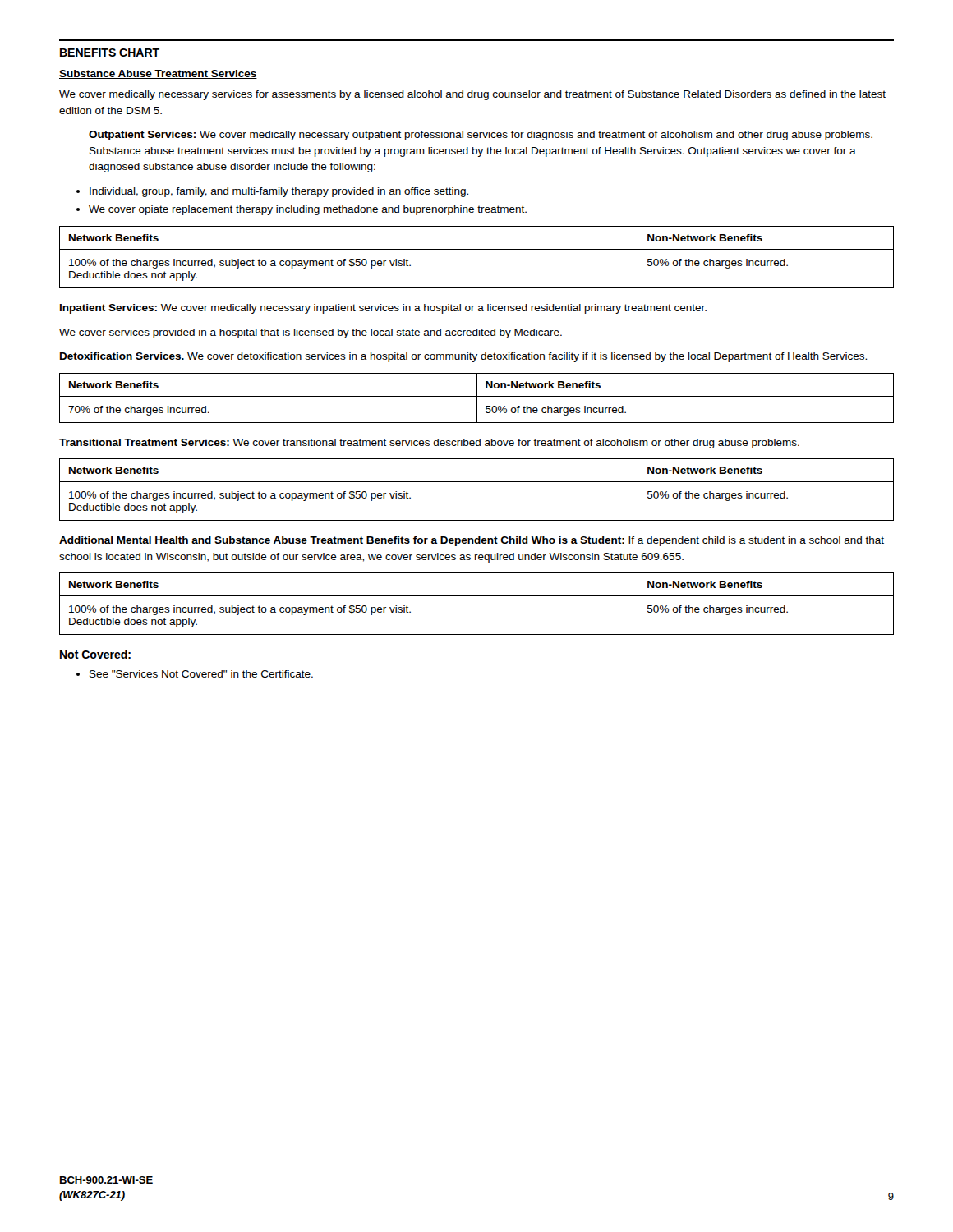Point to the region starting "Outpatient Services: We"
953x1232 pixels.
coord(481,150)
